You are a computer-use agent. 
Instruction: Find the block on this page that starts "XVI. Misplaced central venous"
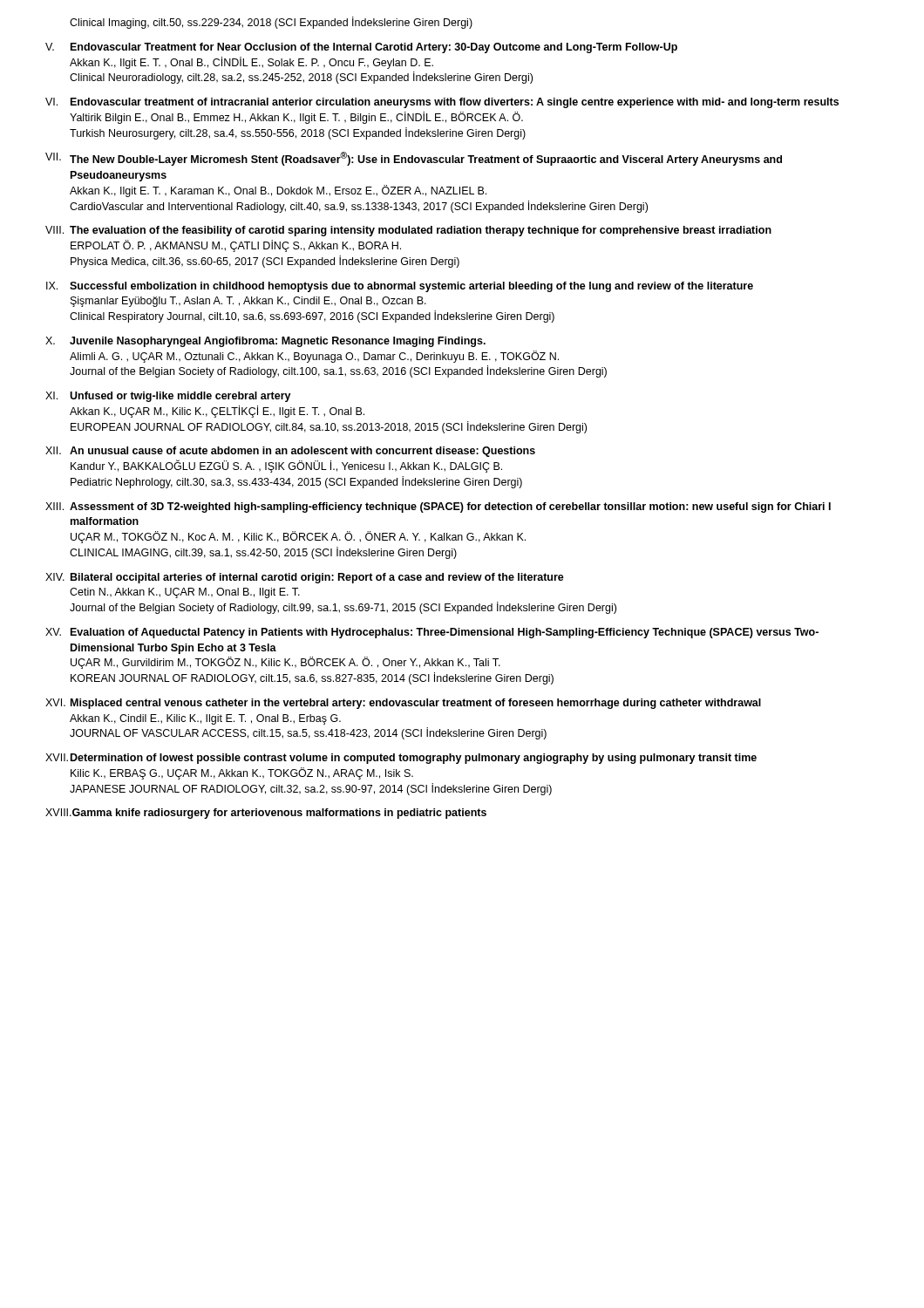pos(464,719)
